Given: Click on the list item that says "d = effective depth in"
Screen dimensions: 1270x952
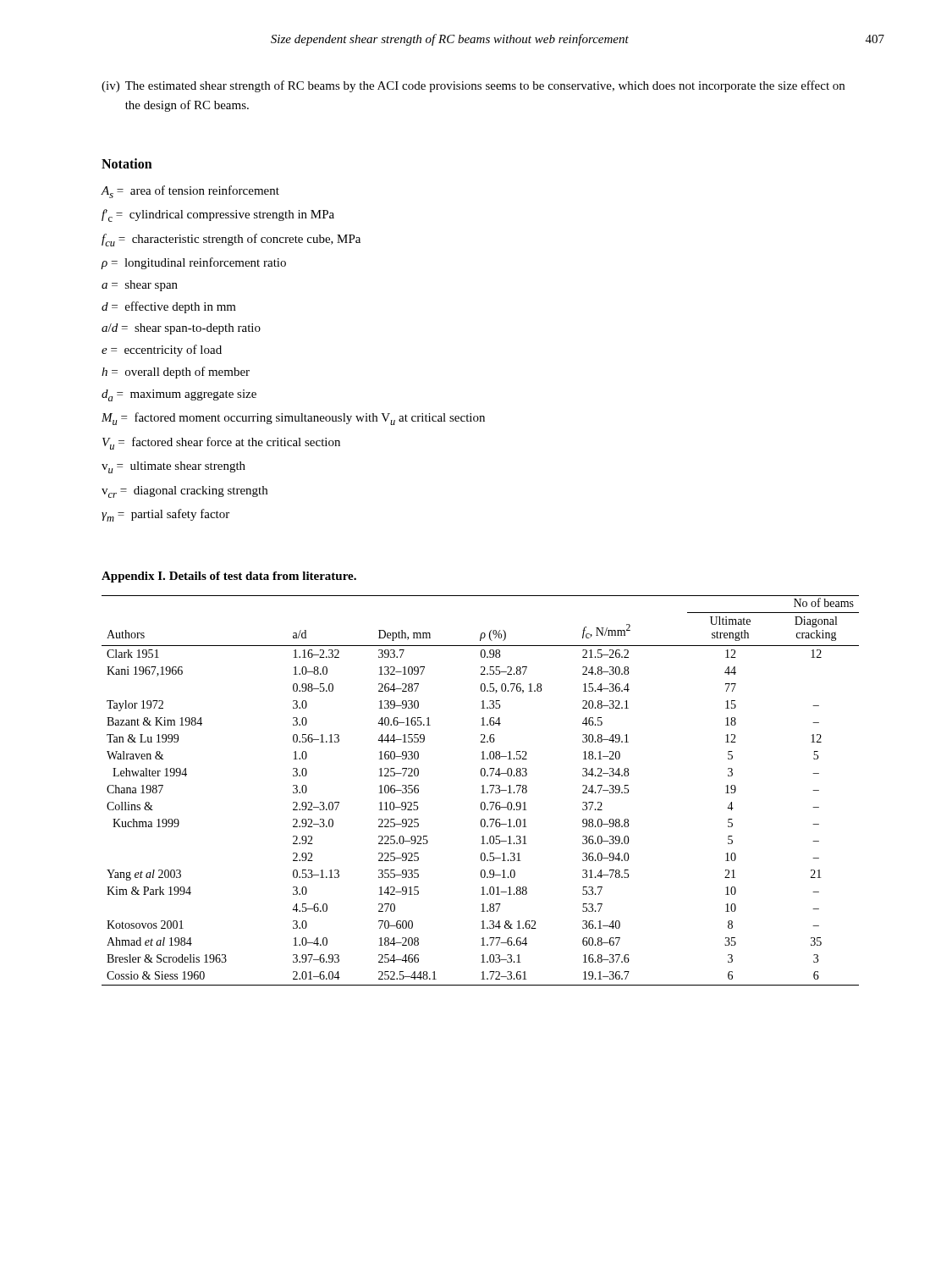Looking at the screenshot, I should pyautogui.click(x=169, y=306).
